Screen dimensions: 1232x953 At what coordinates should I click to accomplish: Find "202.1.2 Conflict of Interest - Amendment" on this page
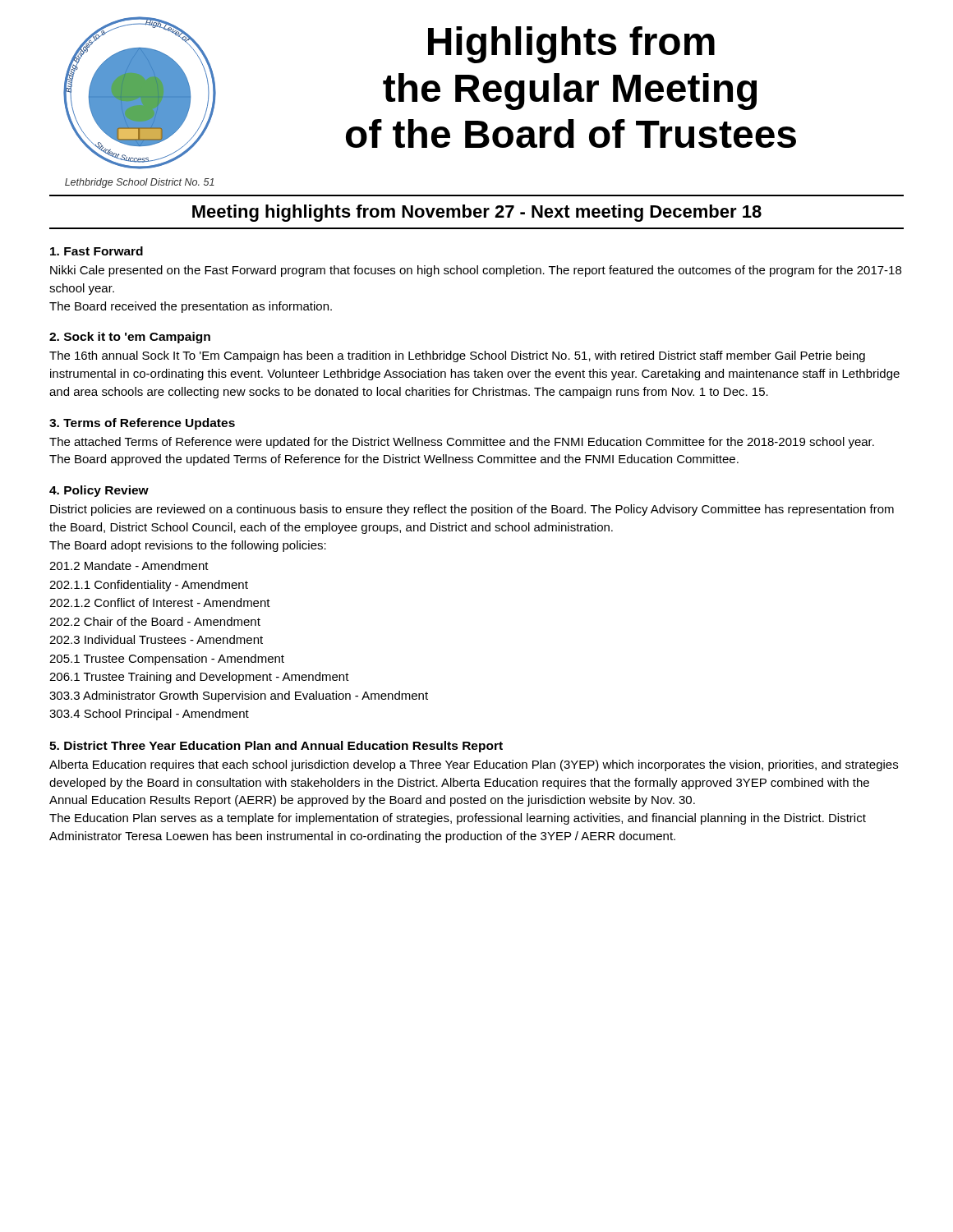pyautogui.click(x=160, y=603)
